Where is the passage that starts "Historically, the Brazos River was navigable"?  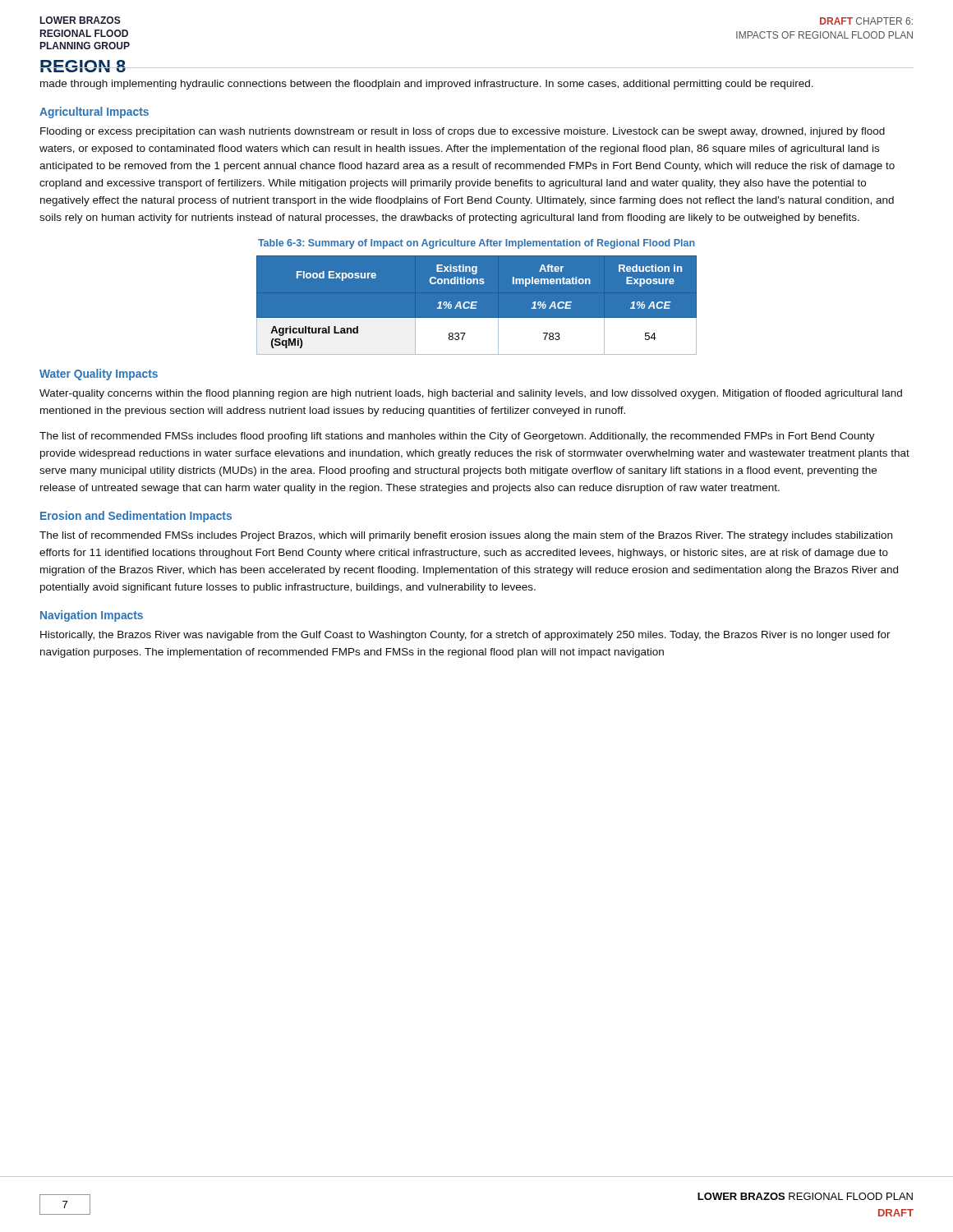pyautogui.click(x=465, y=643)
